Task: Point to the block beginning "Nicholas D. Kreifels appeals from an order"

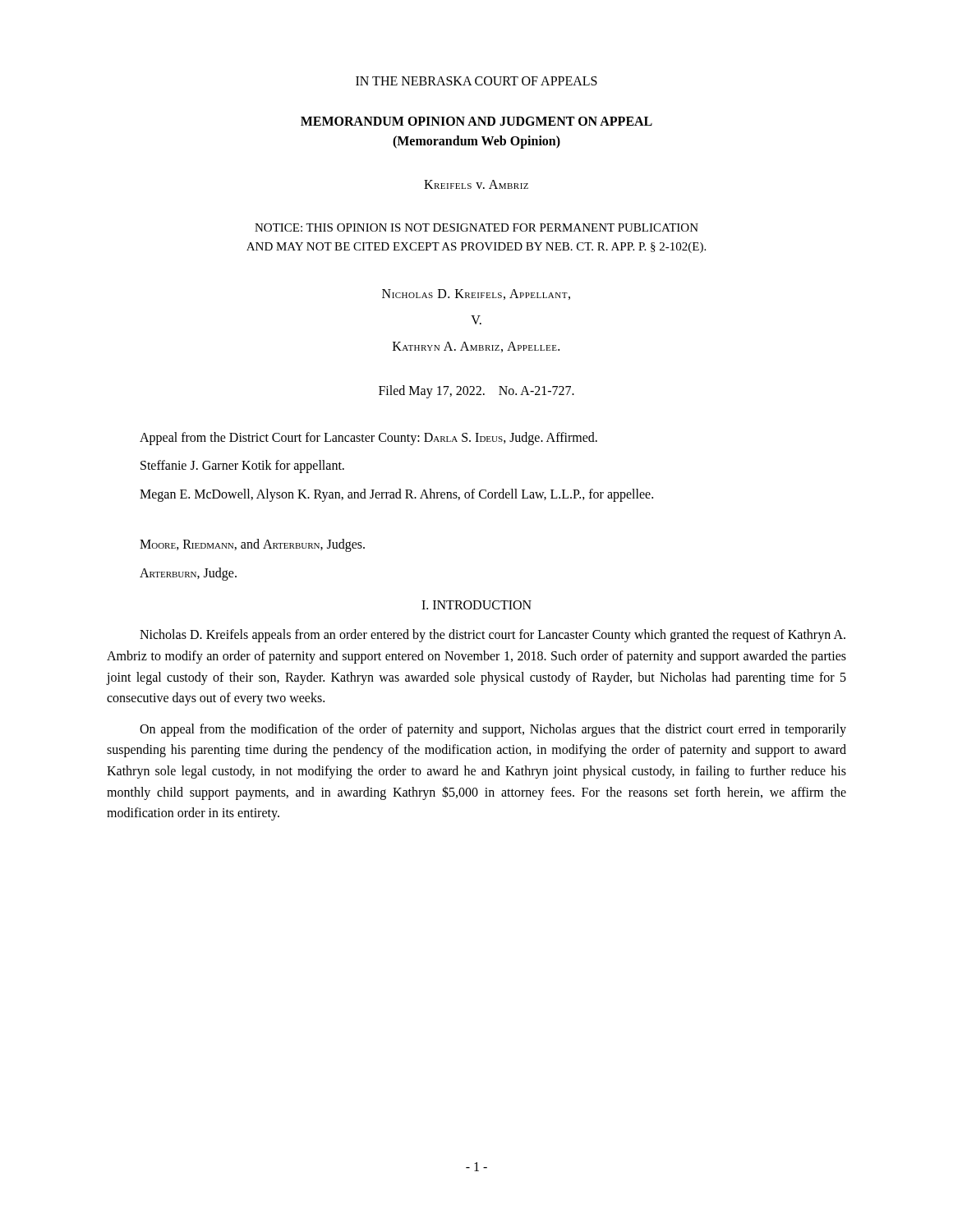Action: point(476,666)
